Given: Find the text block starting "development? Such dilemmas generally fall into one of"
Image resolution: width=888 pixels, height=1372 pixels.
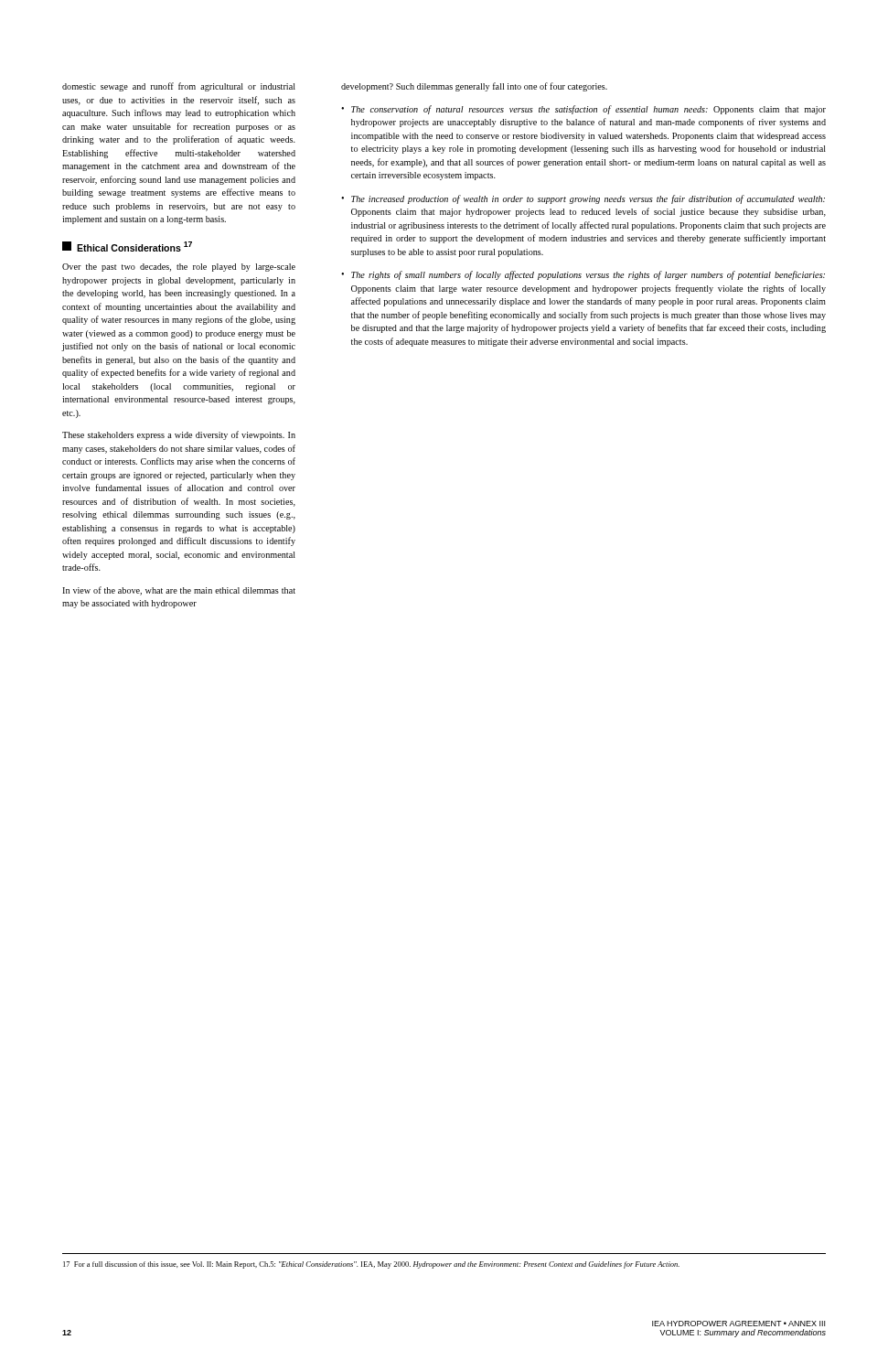Looking at the screenshot, I should click(x=474, y=86).
